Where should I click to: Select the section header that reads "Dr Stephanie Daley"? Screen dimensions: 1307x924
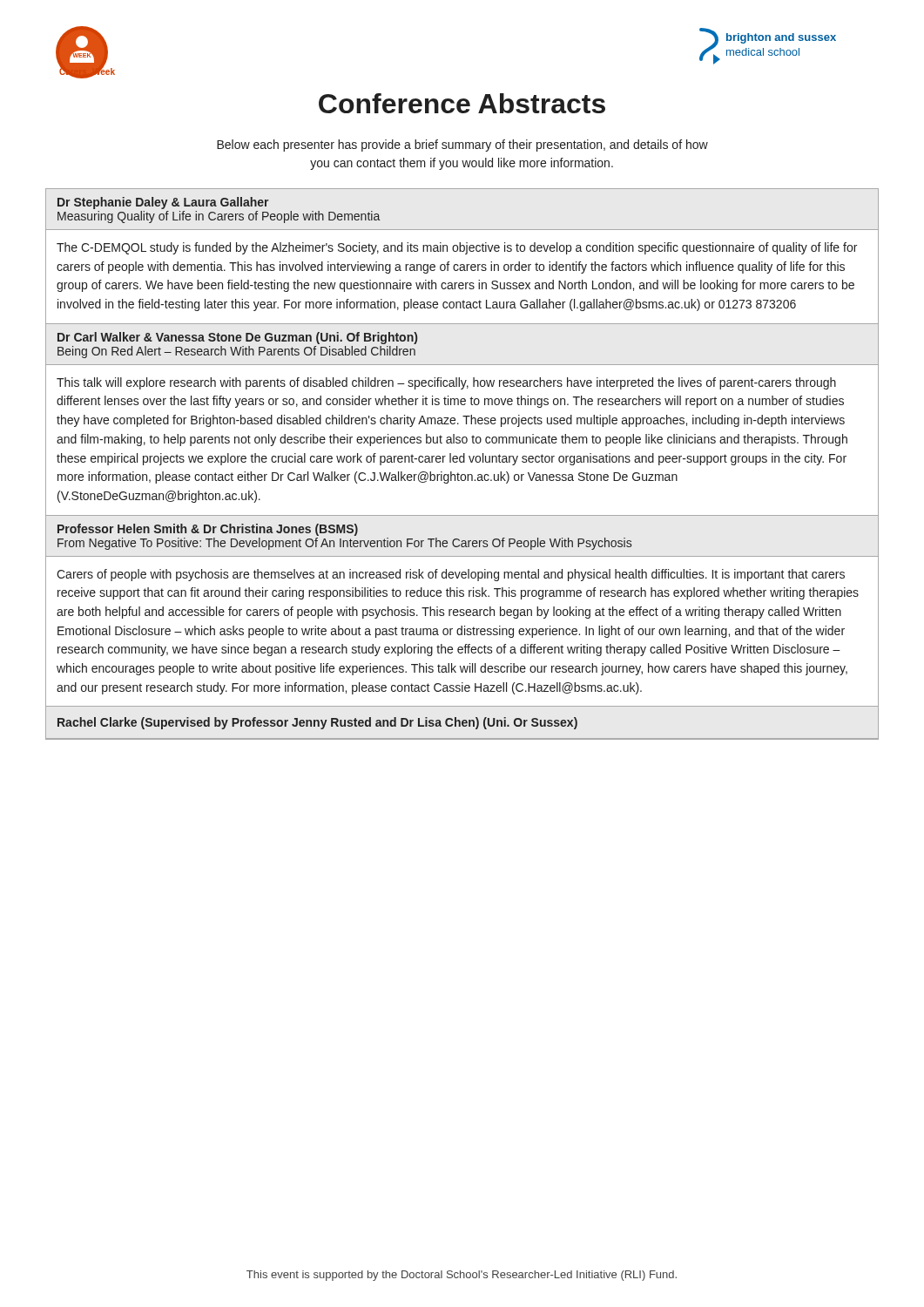(163, 203)
